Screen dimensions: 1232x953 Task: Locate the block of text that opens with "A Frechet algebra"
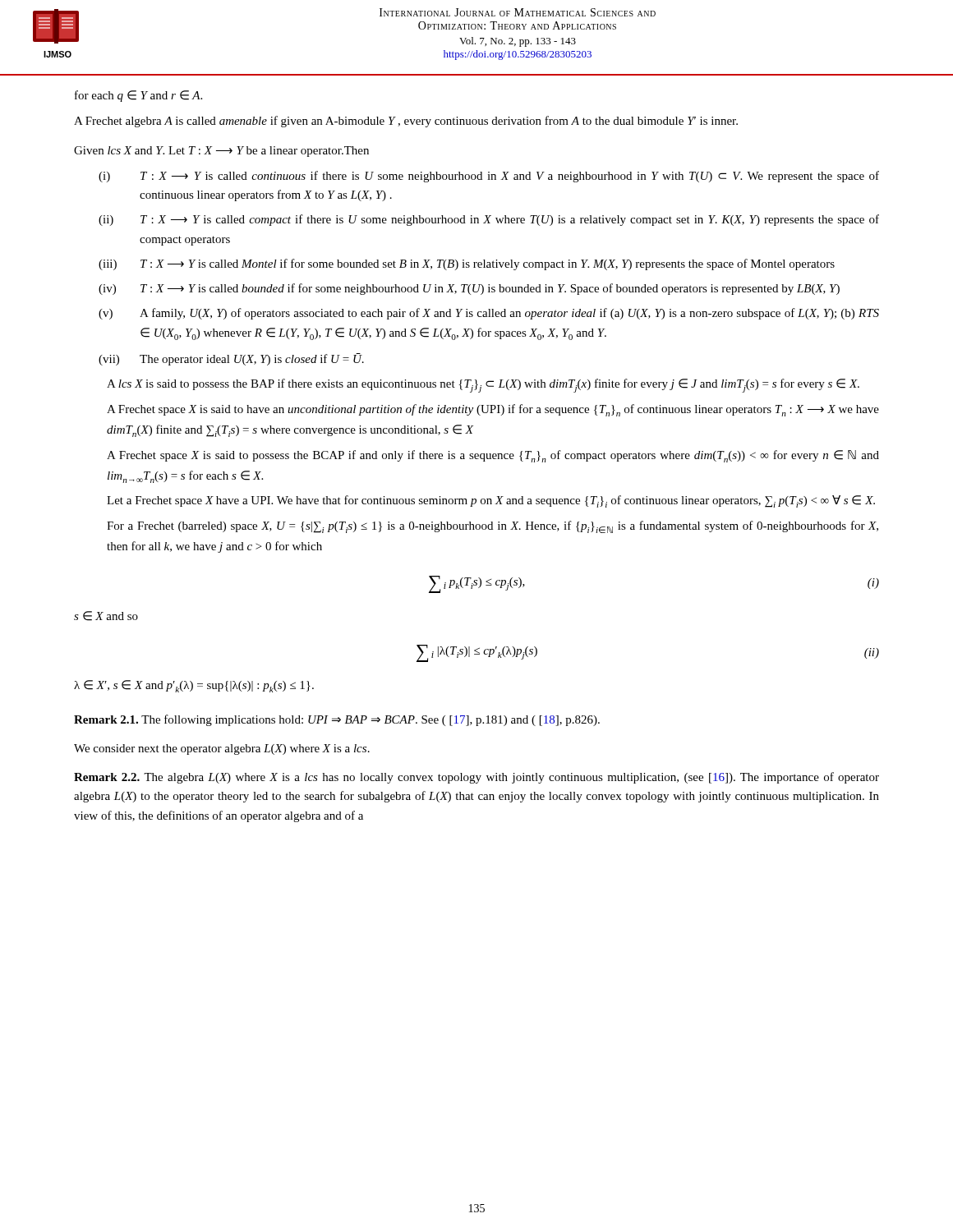(x=406, y=121)
